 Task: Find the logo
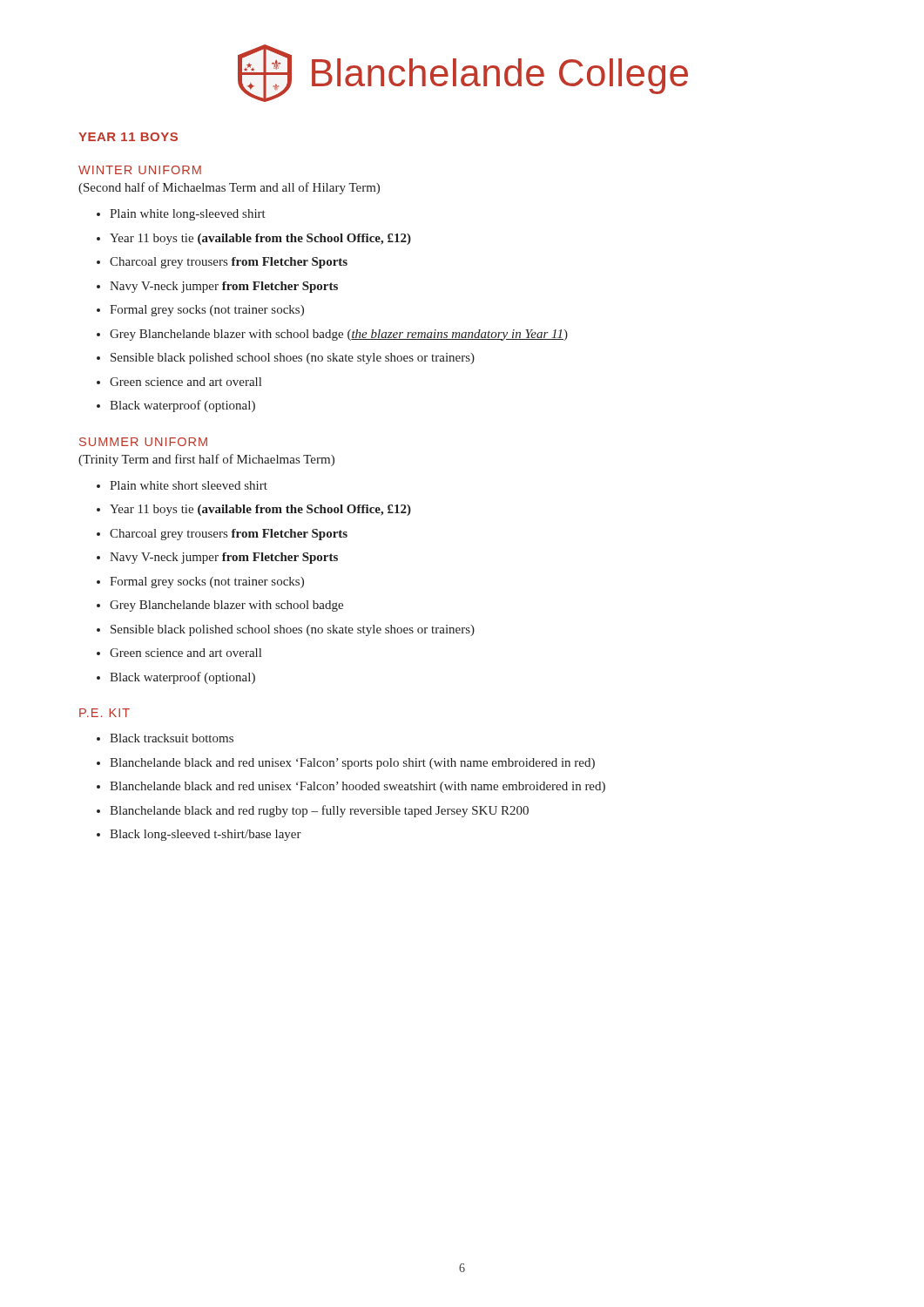click(x=462, y=73)
